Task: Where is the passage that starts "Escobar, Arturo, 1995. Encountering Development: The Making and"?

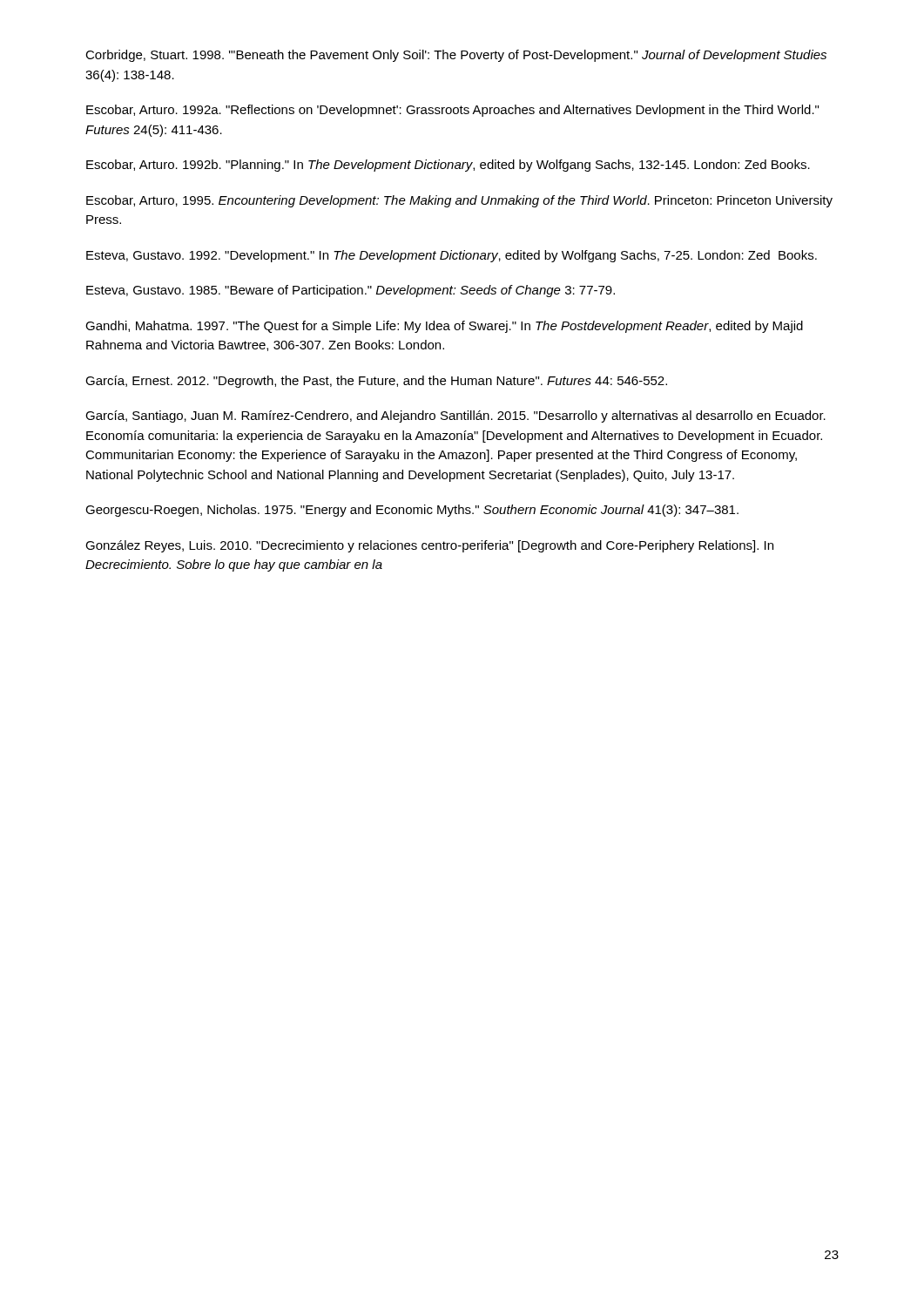Action: (x=459, y=209)
